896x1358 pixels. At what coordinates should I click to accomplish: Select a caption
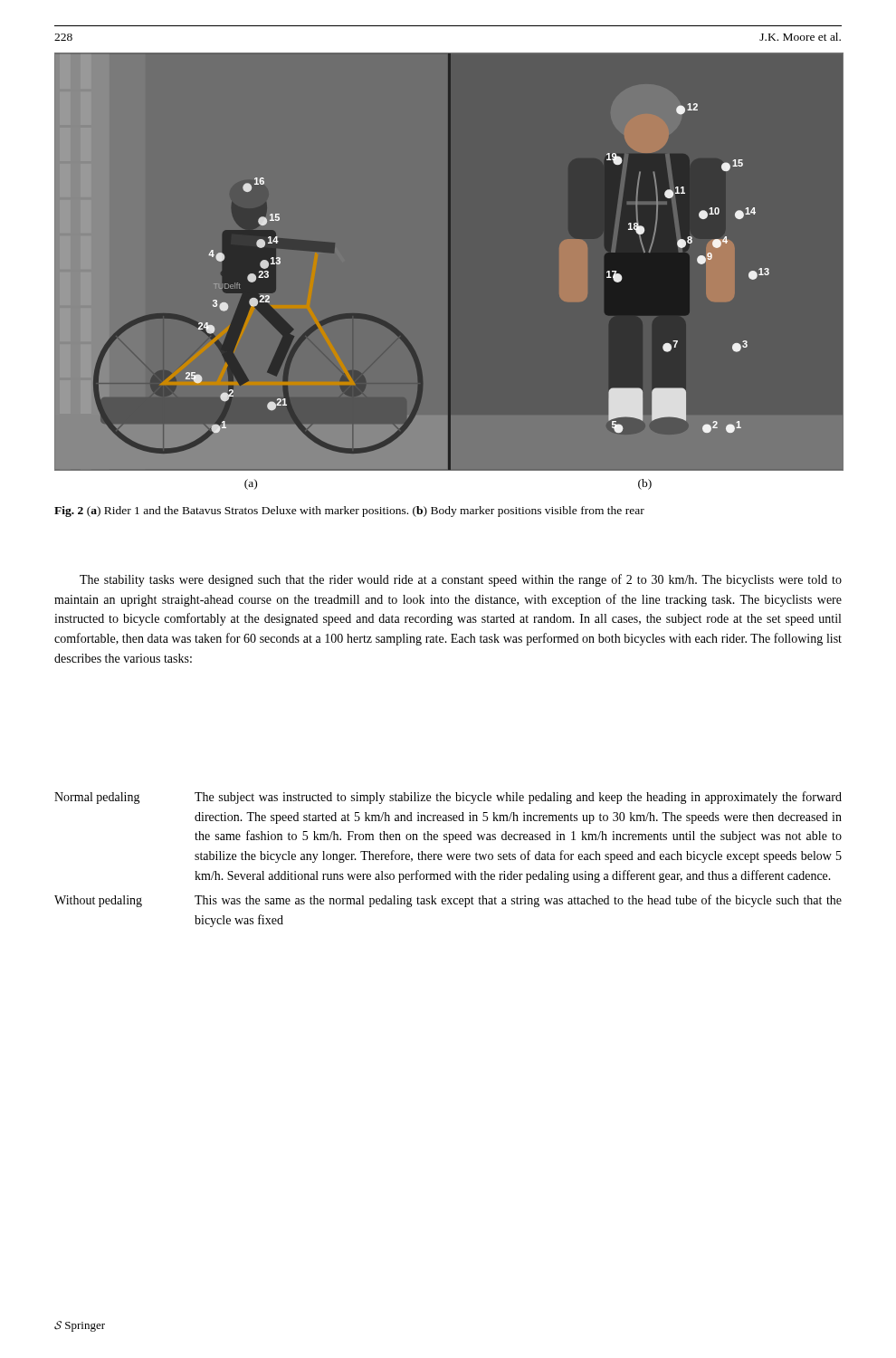pyautogui.click(x=349, y=510)
